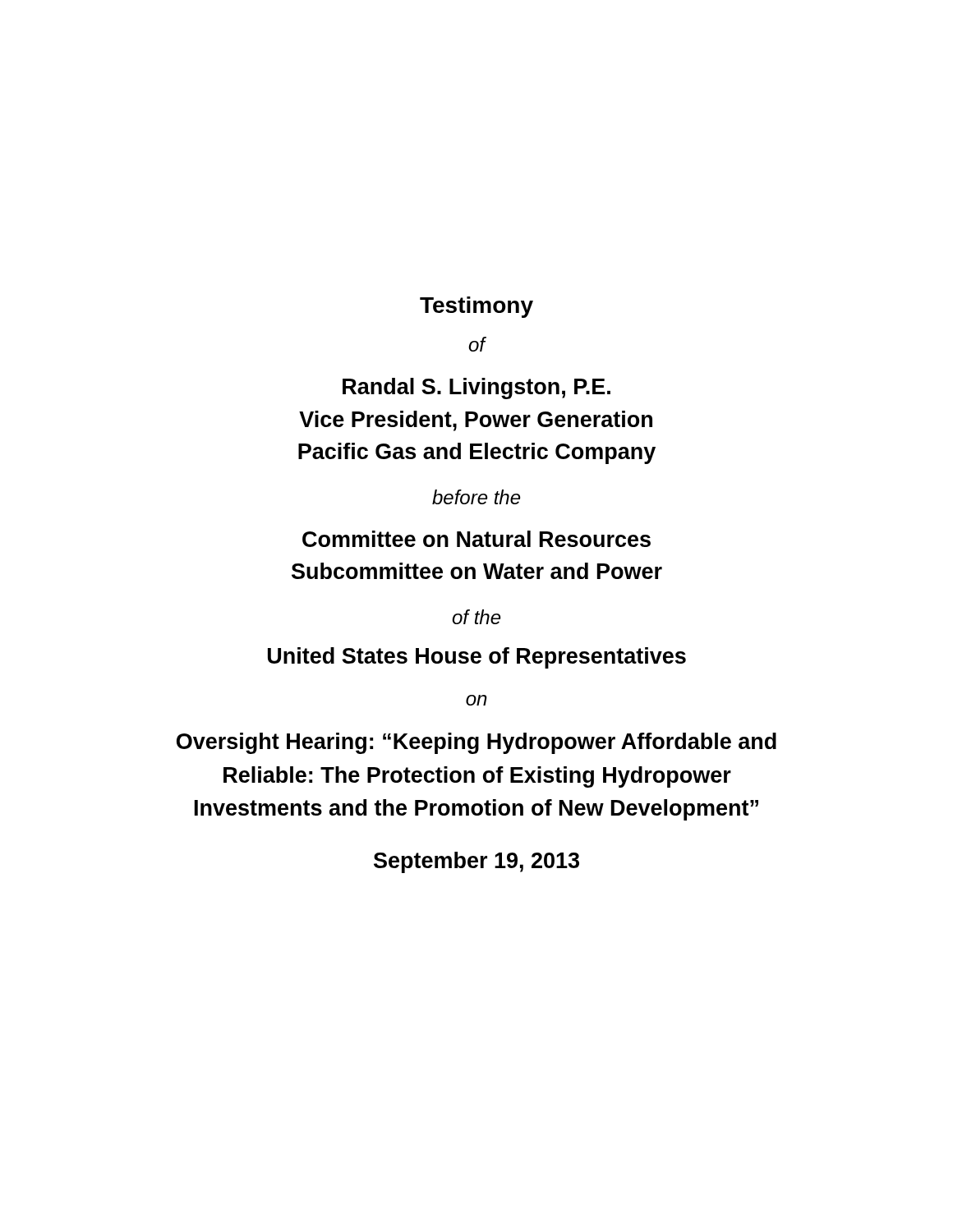Click where it says "September 19, 2013"
This screenshot has height=1232, width=953.
[x=476, y=860]
